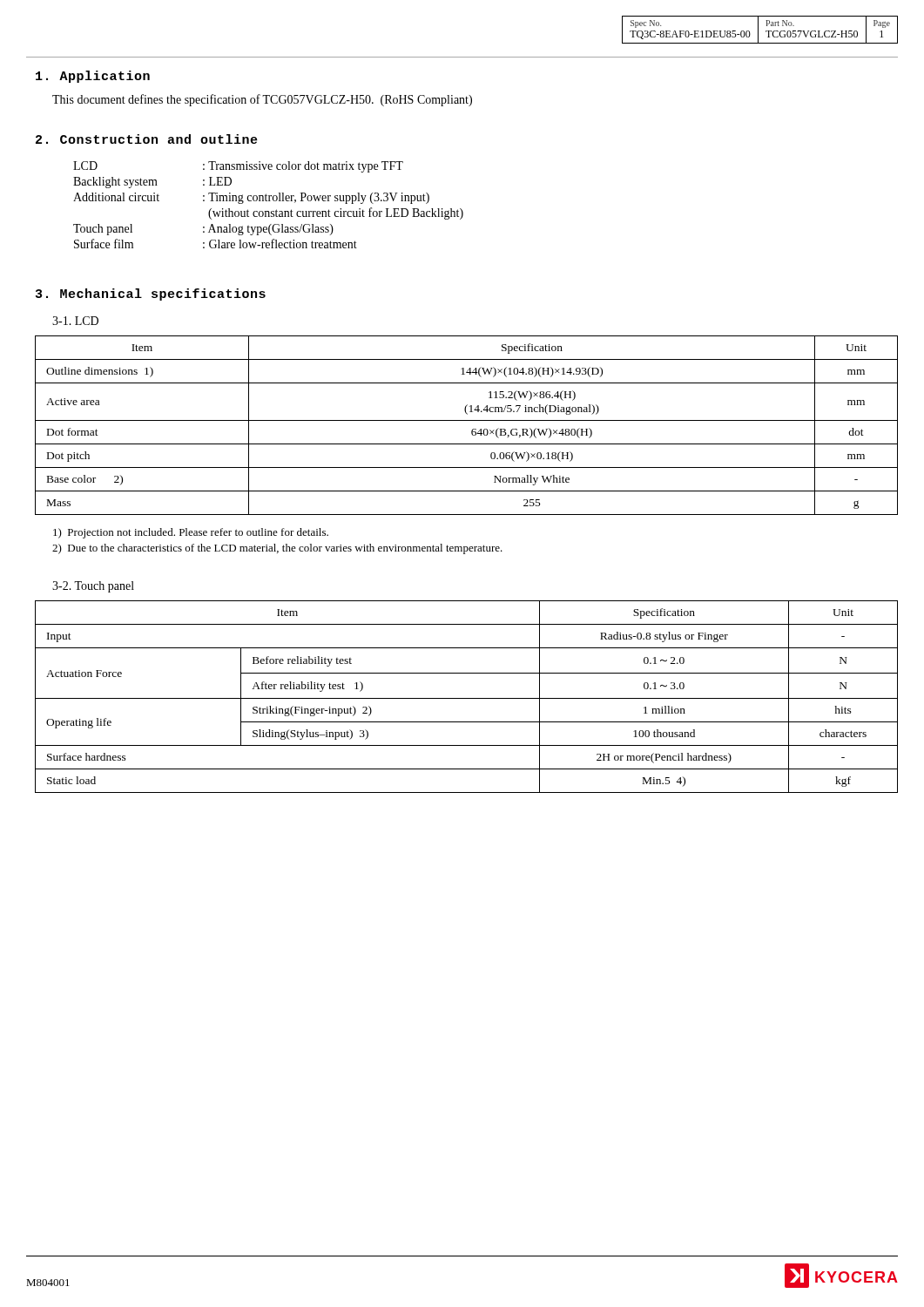Find the block on this page that starts "2) Due to the characteristics of the"
Image resolution: width=924 pixels, height=1307 pixels.
coord(278,548)
